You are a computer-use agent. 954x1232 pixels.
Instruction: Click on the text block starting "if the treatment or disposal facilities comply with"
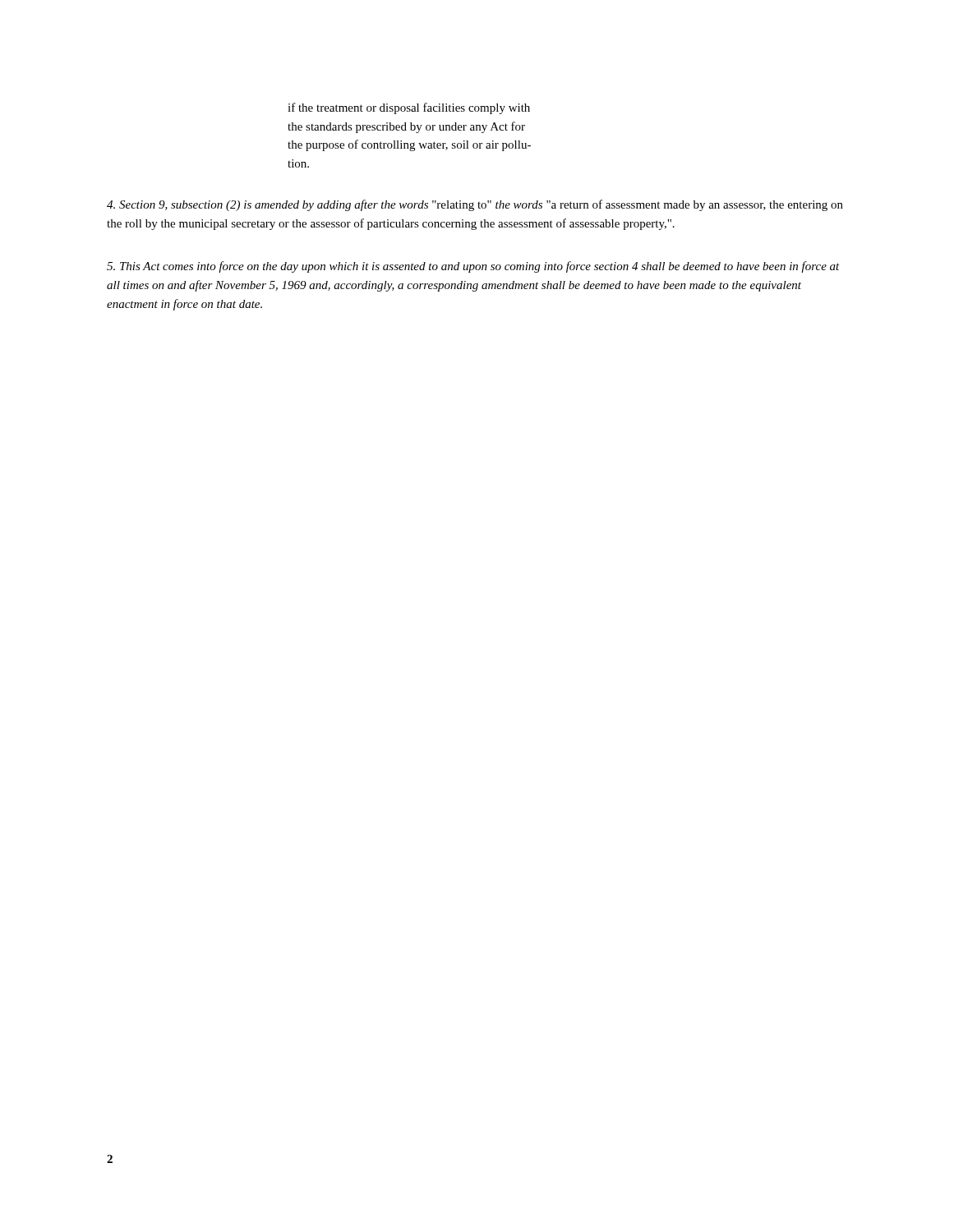coord(409,135)
